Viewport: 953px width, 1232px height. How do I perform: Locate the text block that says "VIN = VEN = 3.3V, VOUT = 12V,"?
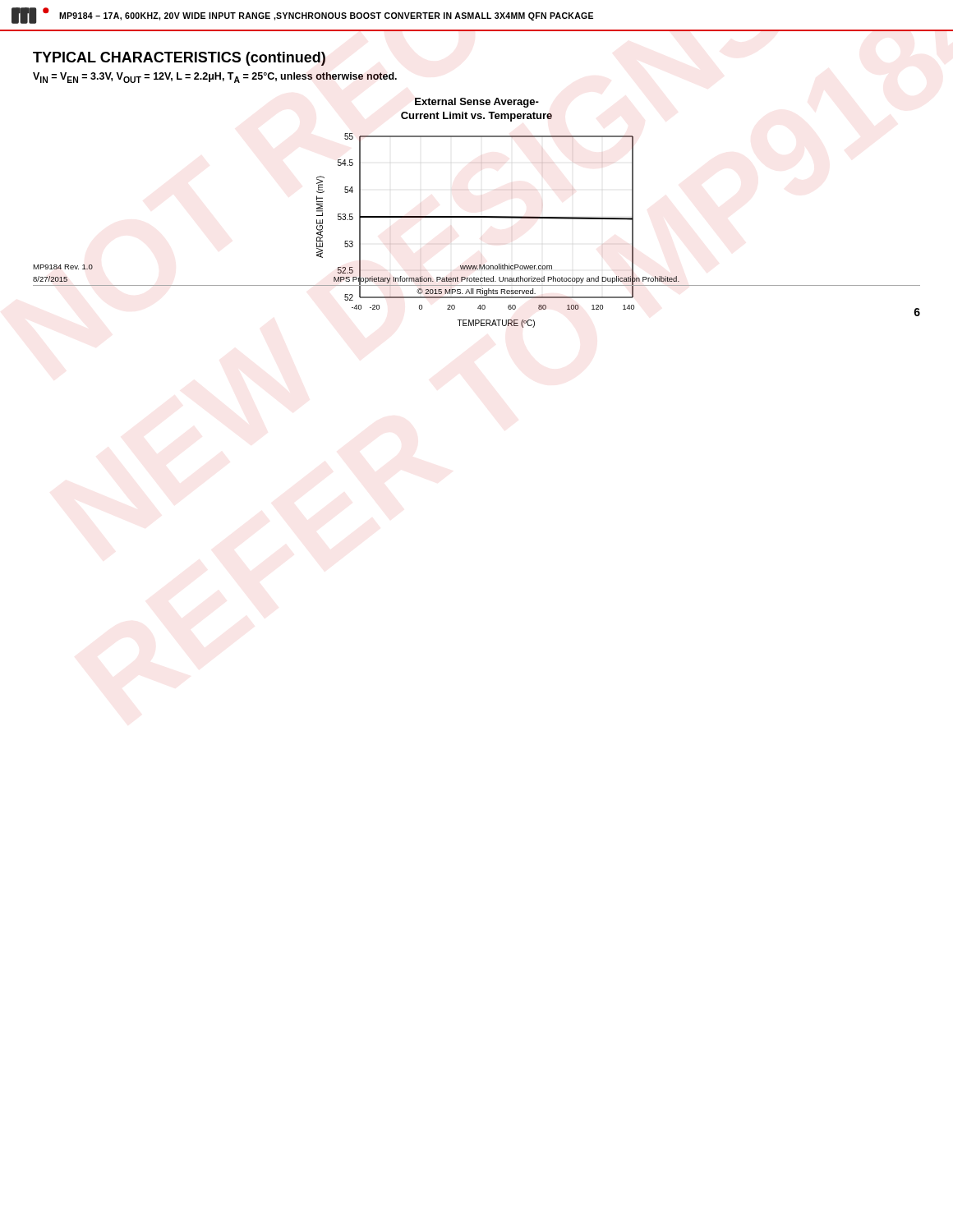[215, 77]
